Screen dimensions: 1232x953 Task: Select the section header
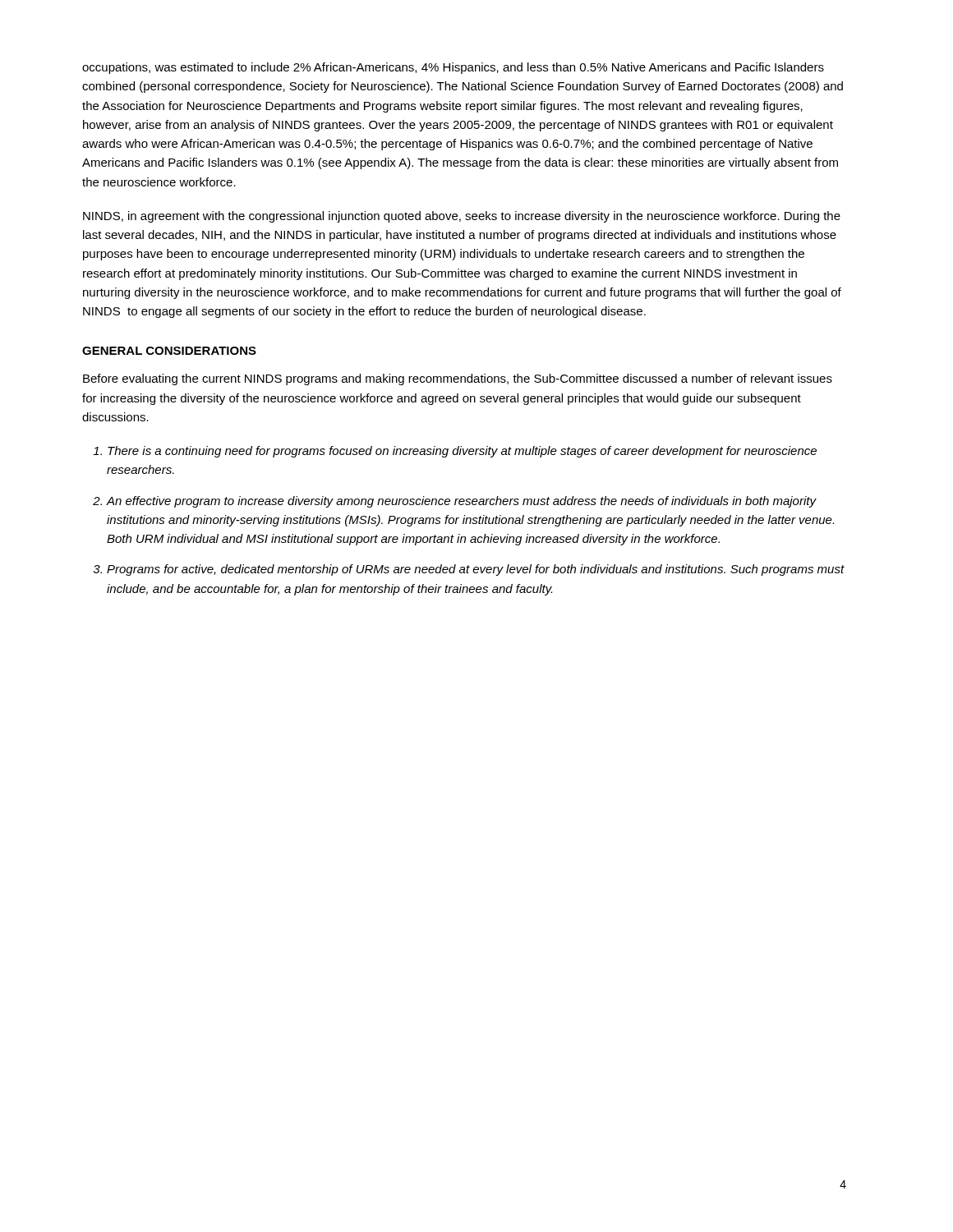[169, 351]
